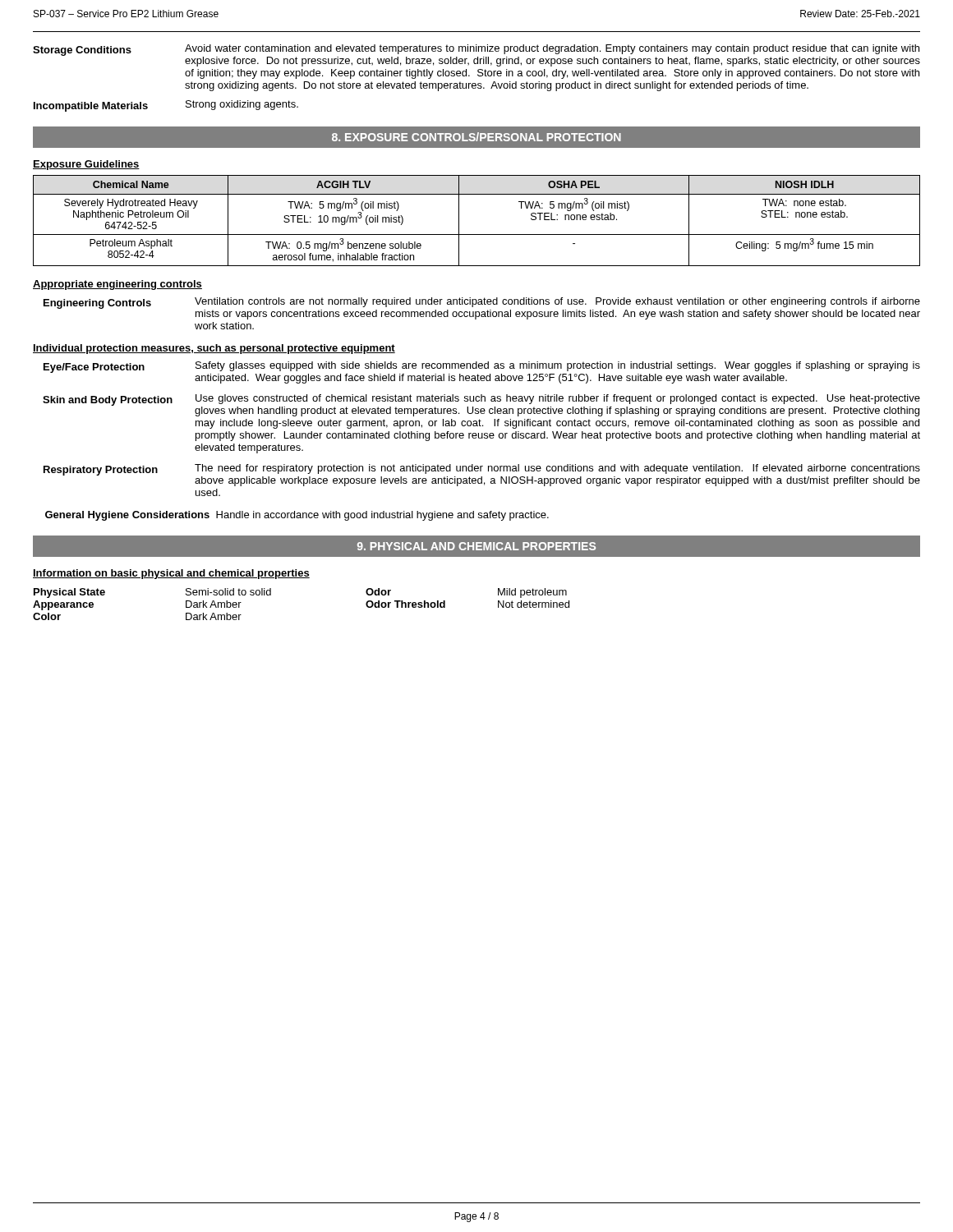Navigate to the region starting "Avoid water contamination and elevated temperatures to"
Image resolution: width=953 pixels, height=1232 pixels.
tap(553, 67)
